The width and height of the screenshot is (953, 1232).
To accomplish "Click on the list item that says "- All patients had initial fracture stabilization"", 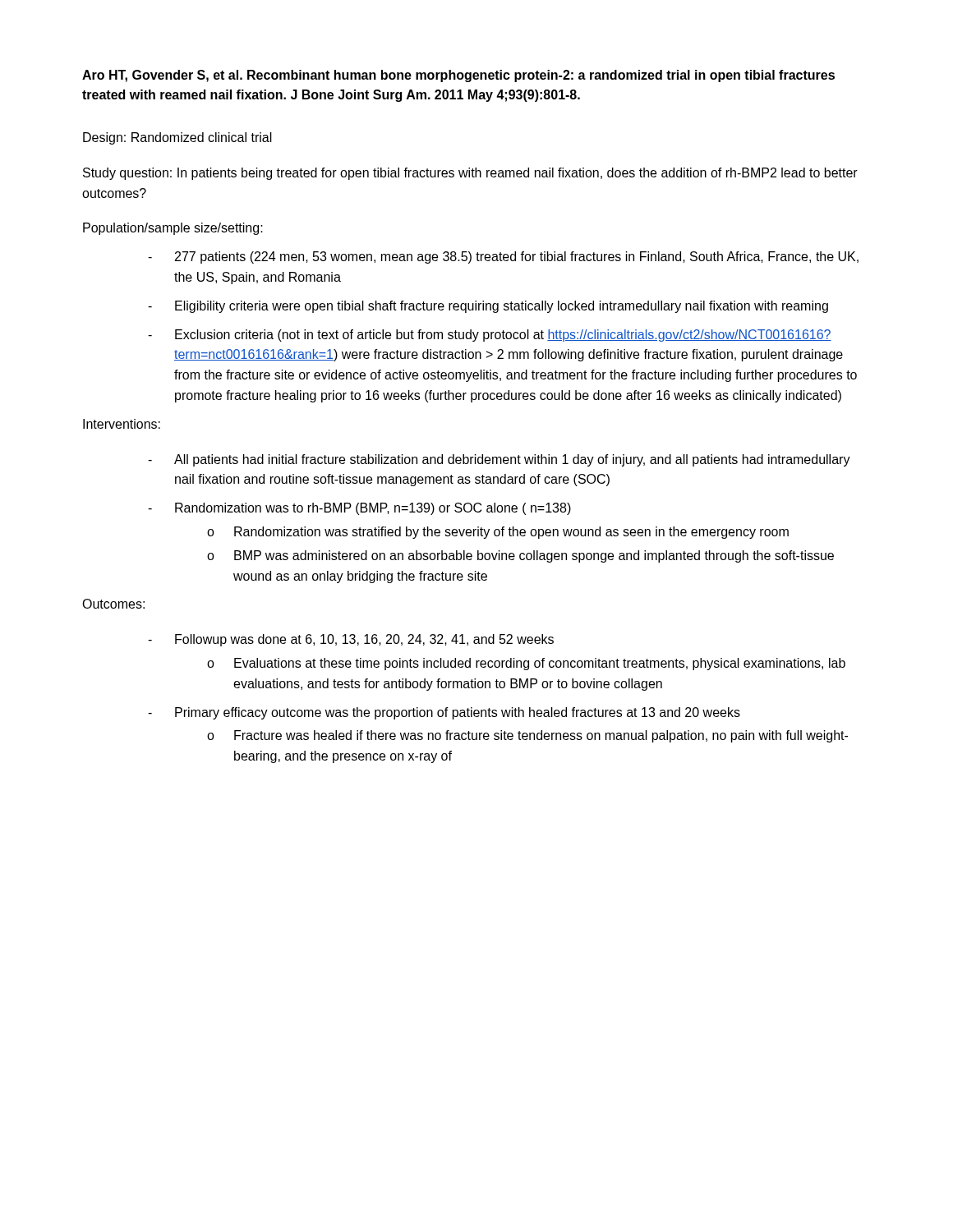I will click(509, 470).
